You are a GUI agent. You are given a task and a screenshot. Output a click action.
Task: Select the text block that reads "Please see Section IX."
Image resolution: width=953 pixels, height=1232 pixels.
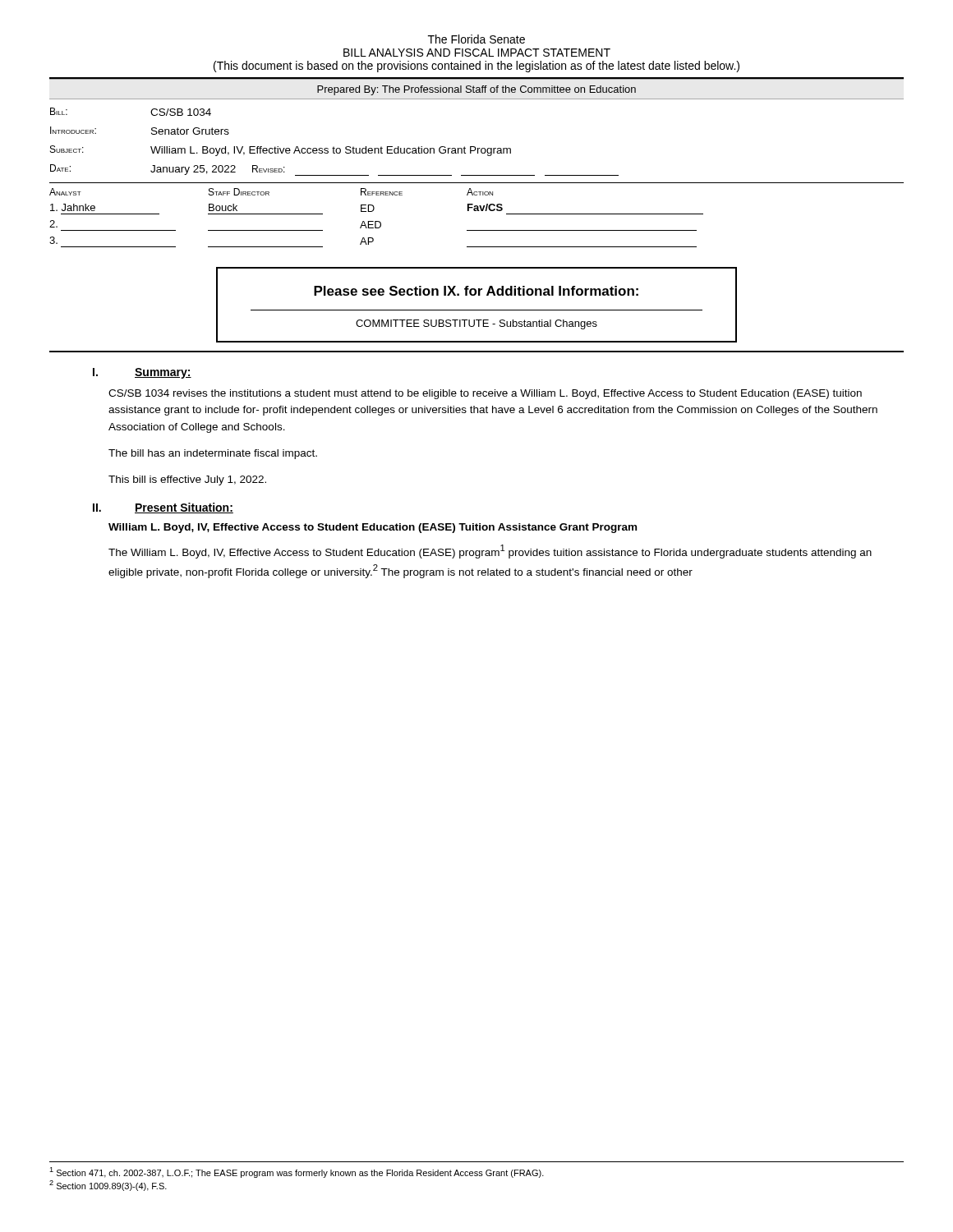click(476, 305)
